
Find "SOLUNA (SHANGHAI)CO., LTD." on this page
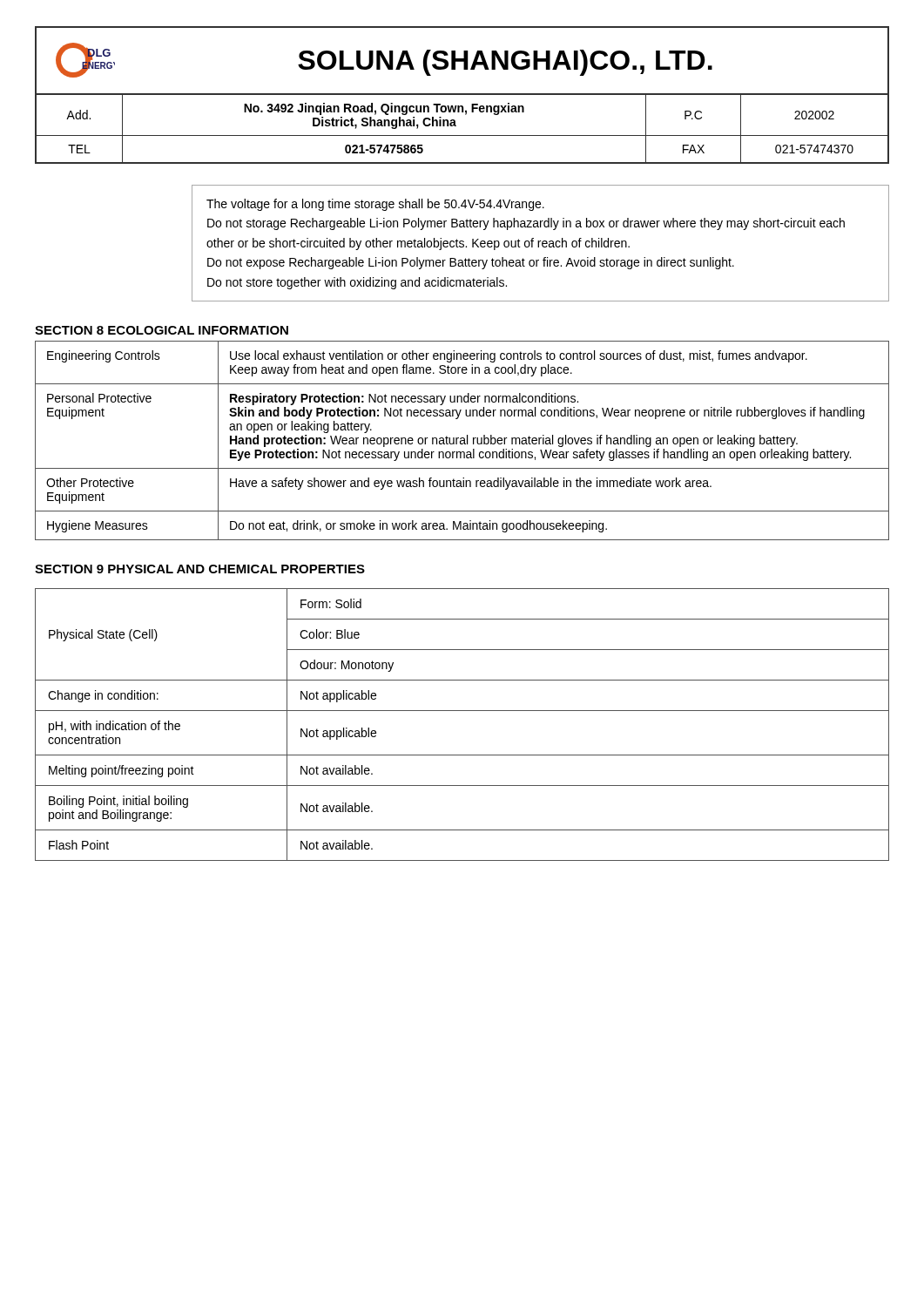click(506, 60)
